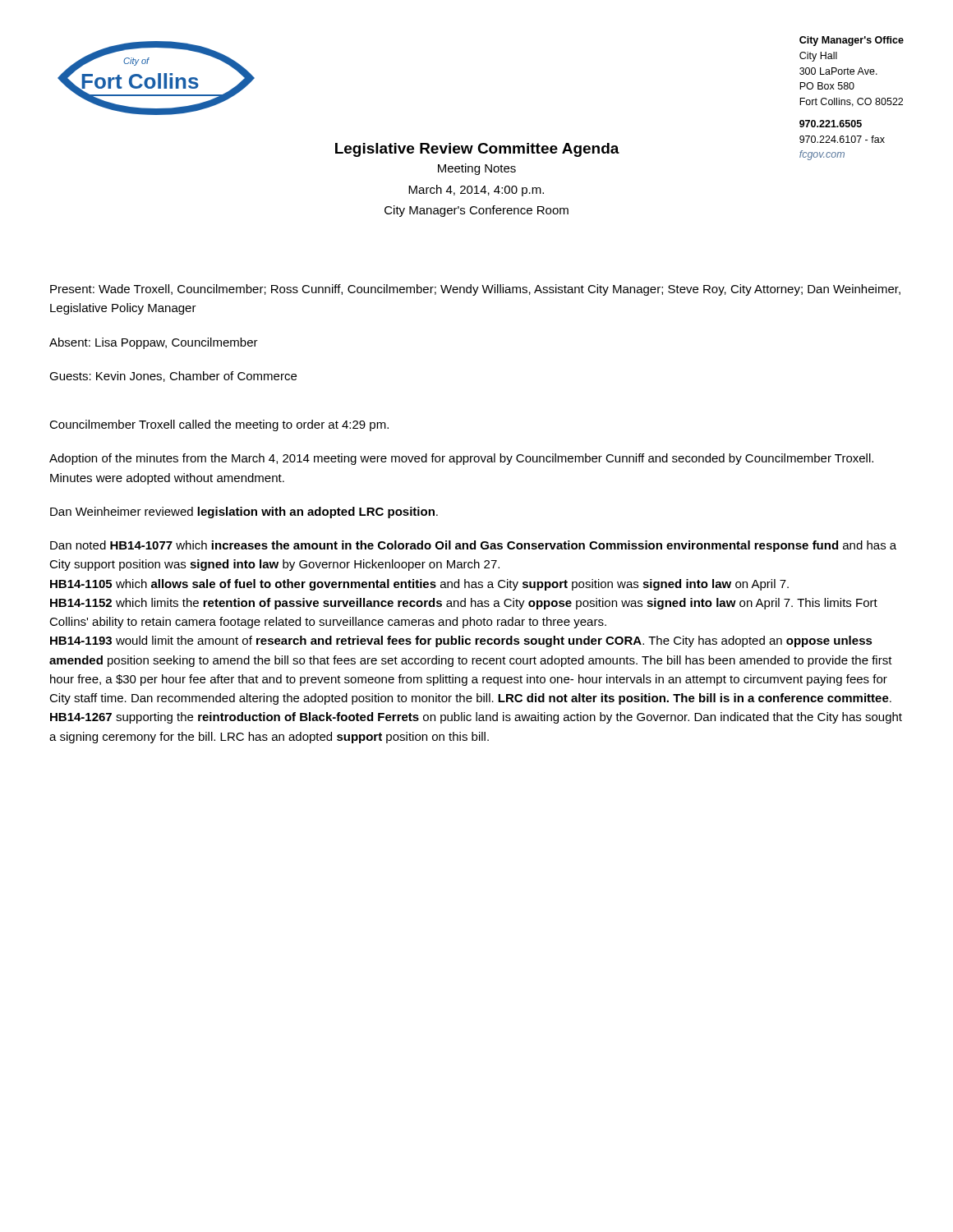Find the block on this page that starts "Present: Wade Troxell, Councilmember; Ross Cunniff,"
Image resolution: width=953 pixels, height=1232 pixels.
(x=475, y=298)
